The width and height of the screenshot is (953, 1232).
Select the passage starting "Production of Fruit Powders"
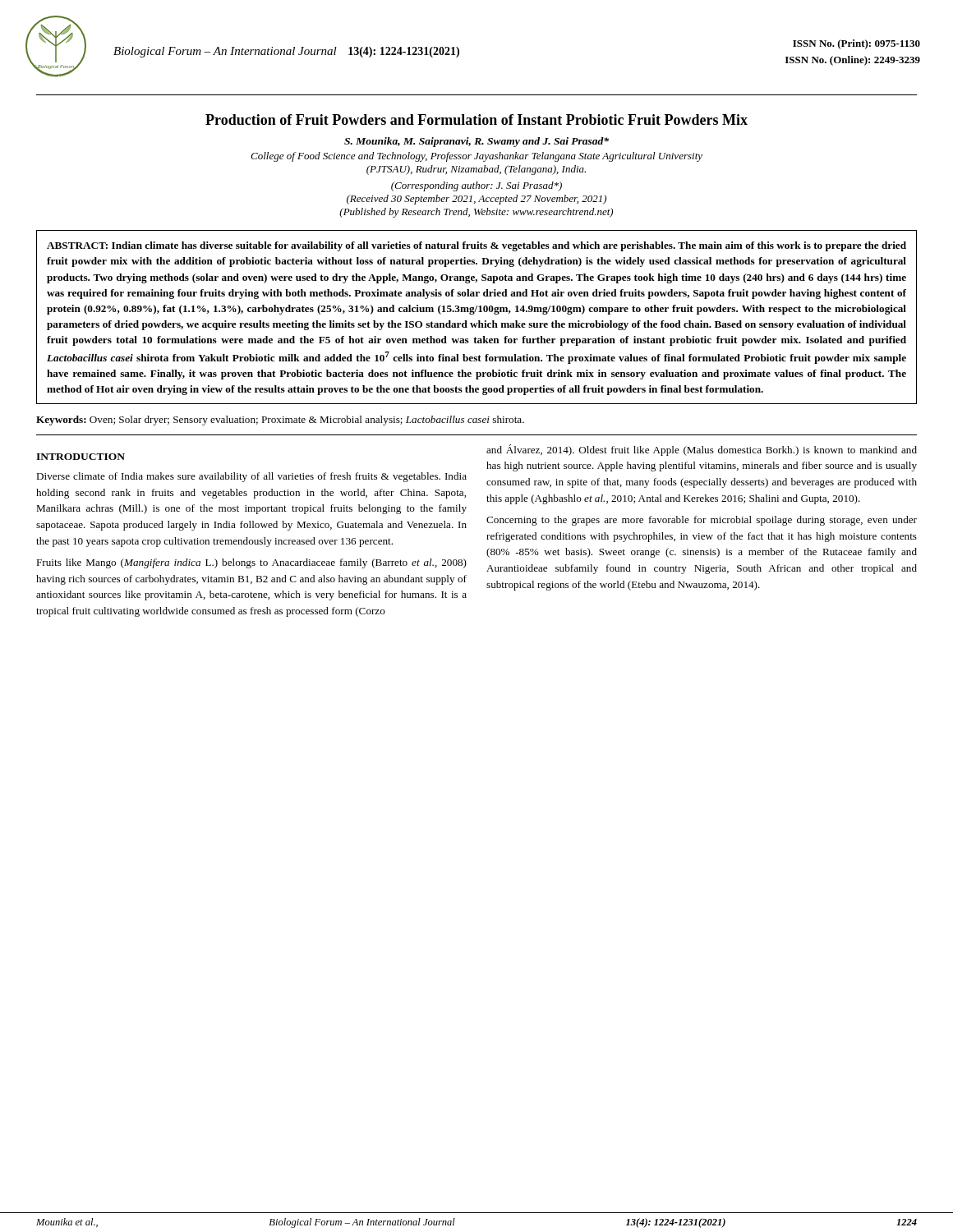(x=476, y=120)
